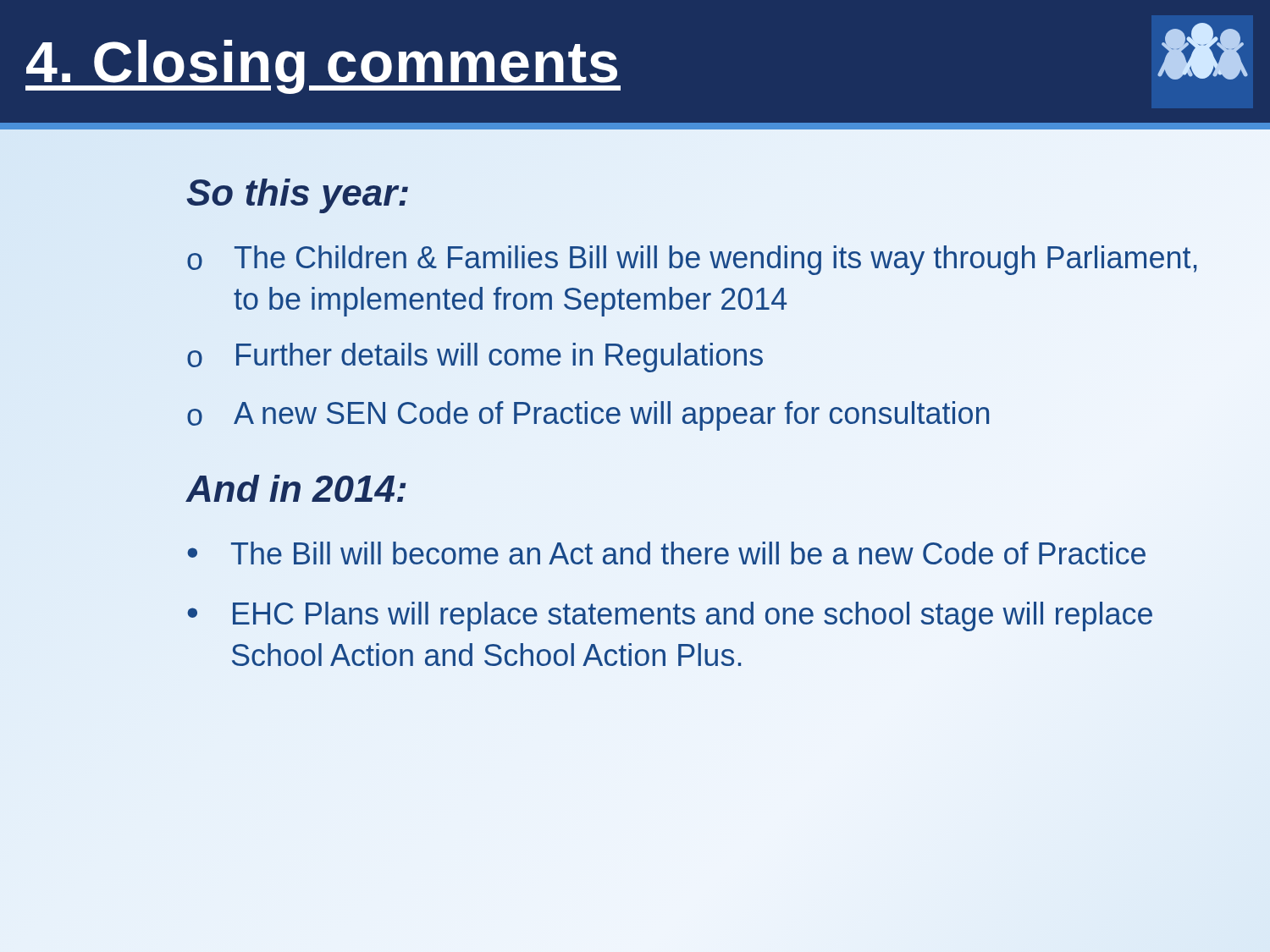This screenshot has height=952, width=1270.
Task: Point to "So this year:"
Action: pyautogui.click(x=298, y=192)
